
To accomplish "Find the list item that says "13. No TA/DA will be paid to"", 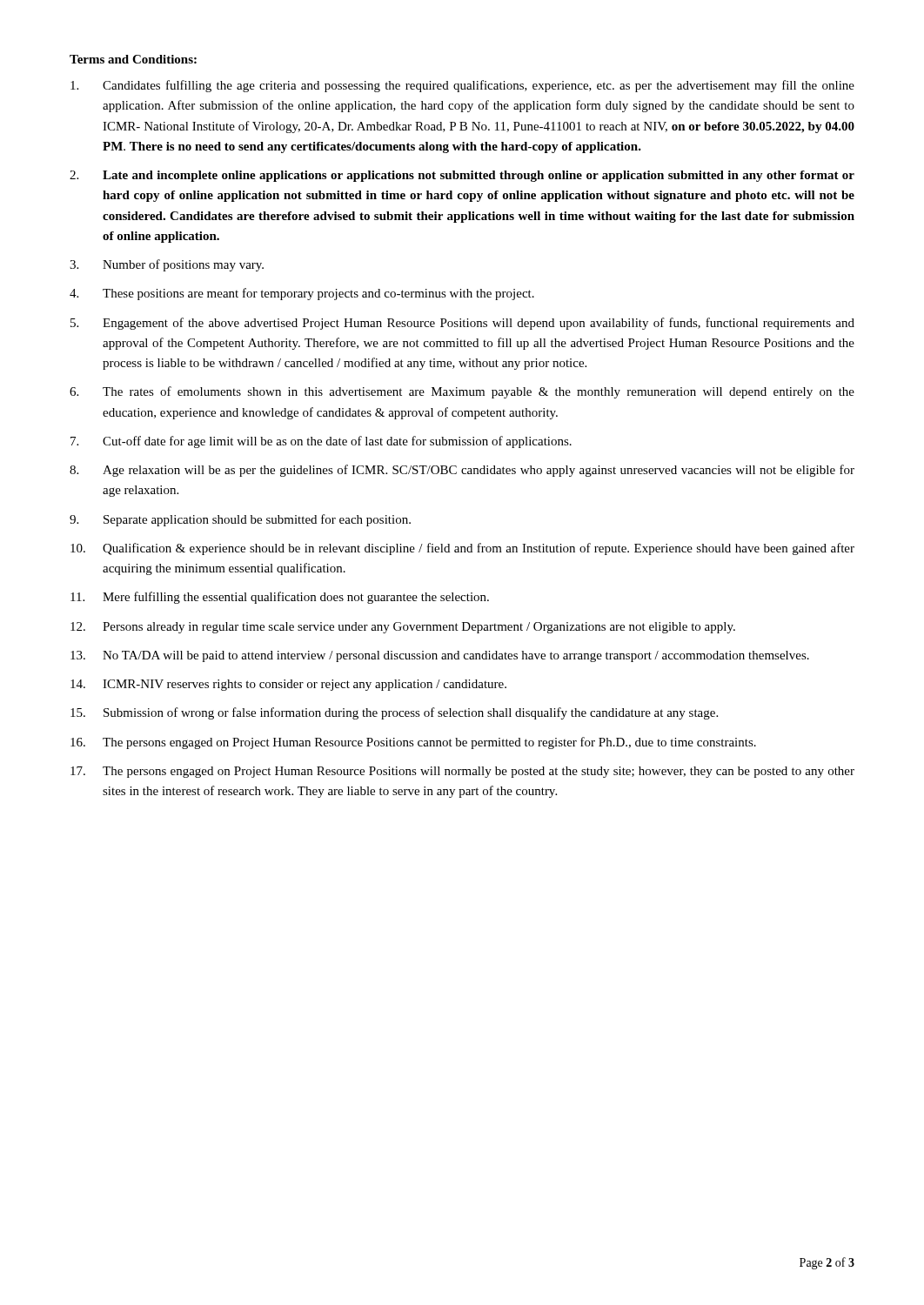I will click(x=462, y=655).
